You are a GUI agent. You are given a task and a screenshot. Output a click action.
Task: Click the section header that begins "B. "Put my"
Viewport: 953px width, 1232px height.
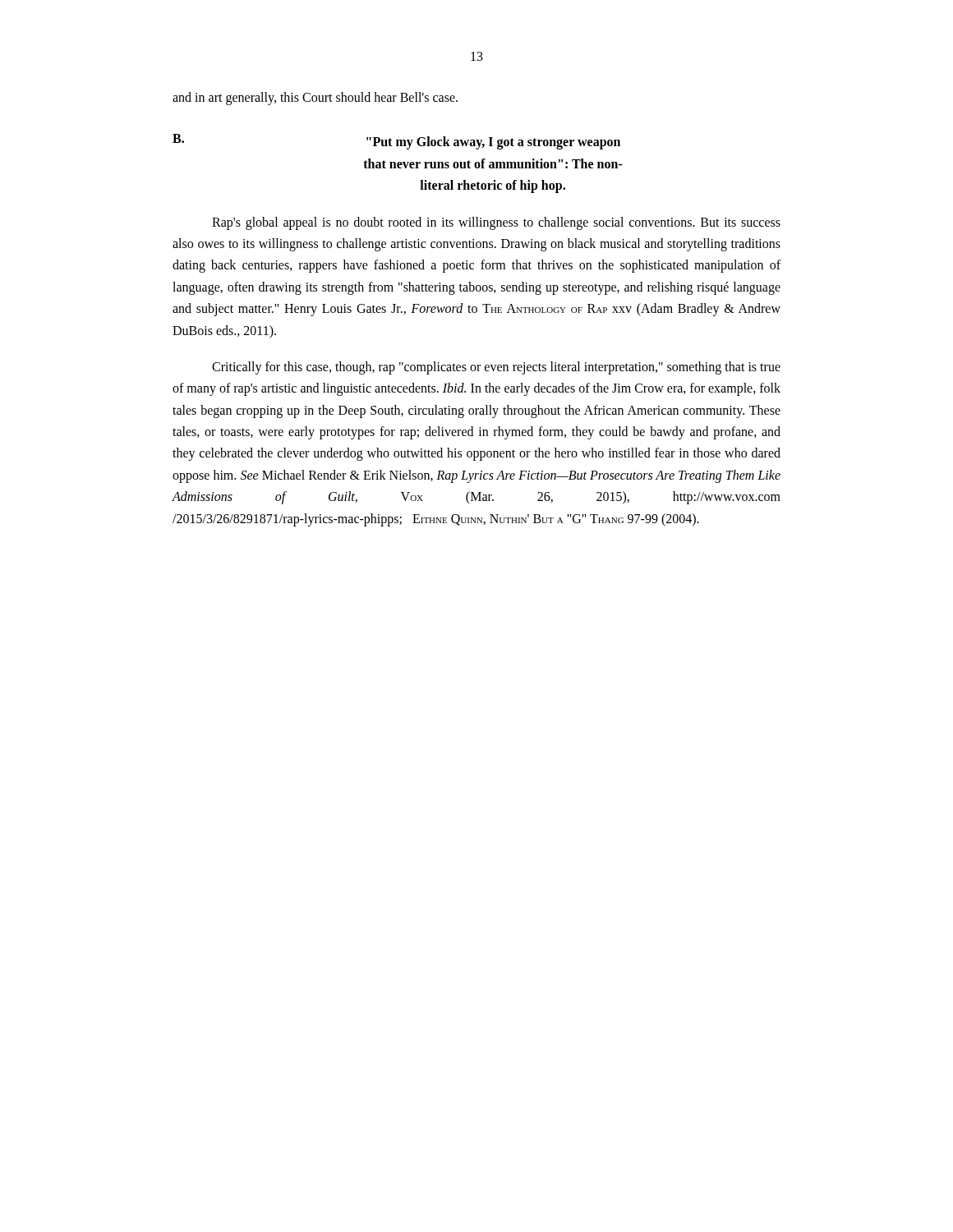tap(476, 164)
